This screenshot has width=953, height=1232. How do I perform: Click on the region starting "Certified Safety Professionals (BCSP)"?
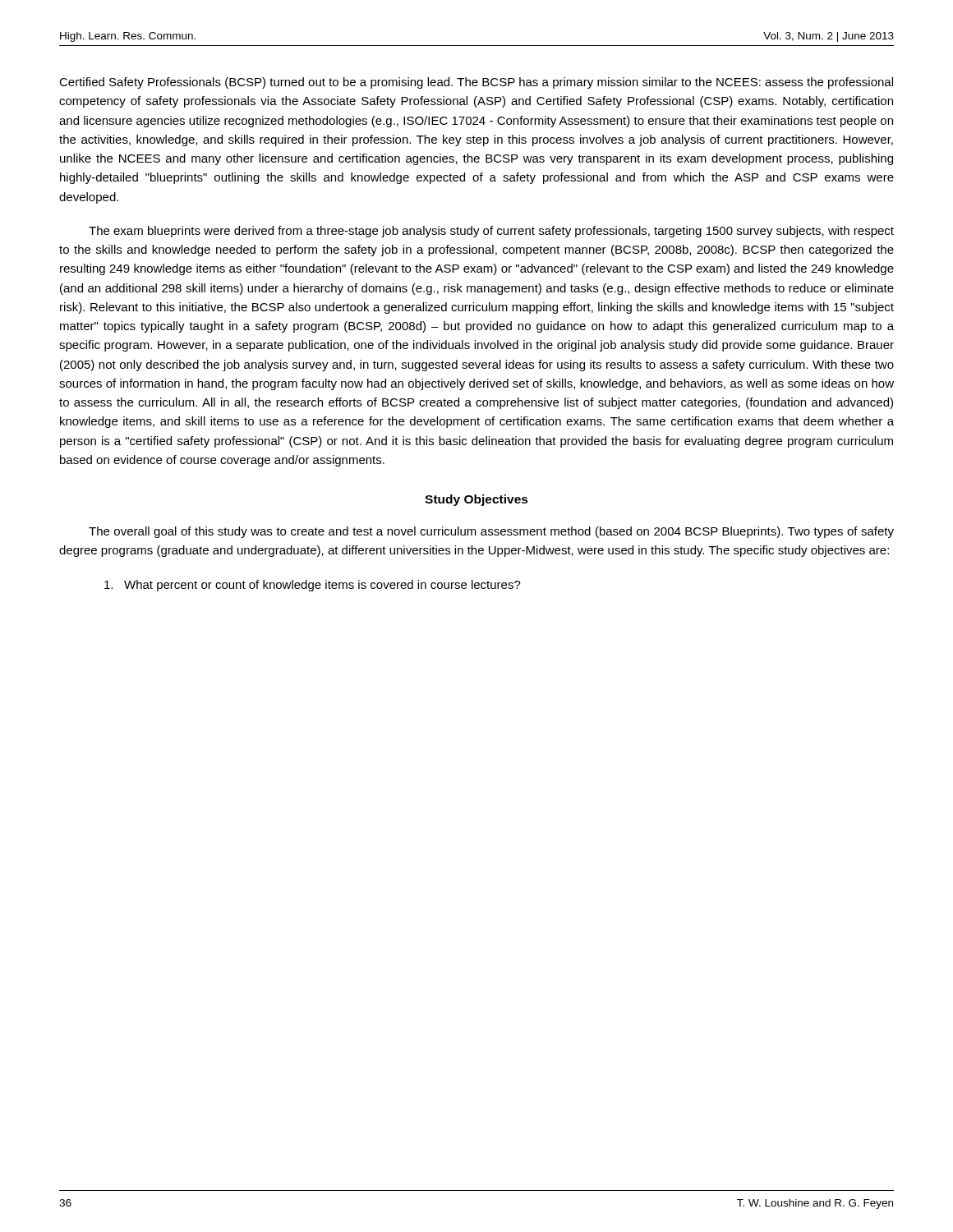(476, 139)
